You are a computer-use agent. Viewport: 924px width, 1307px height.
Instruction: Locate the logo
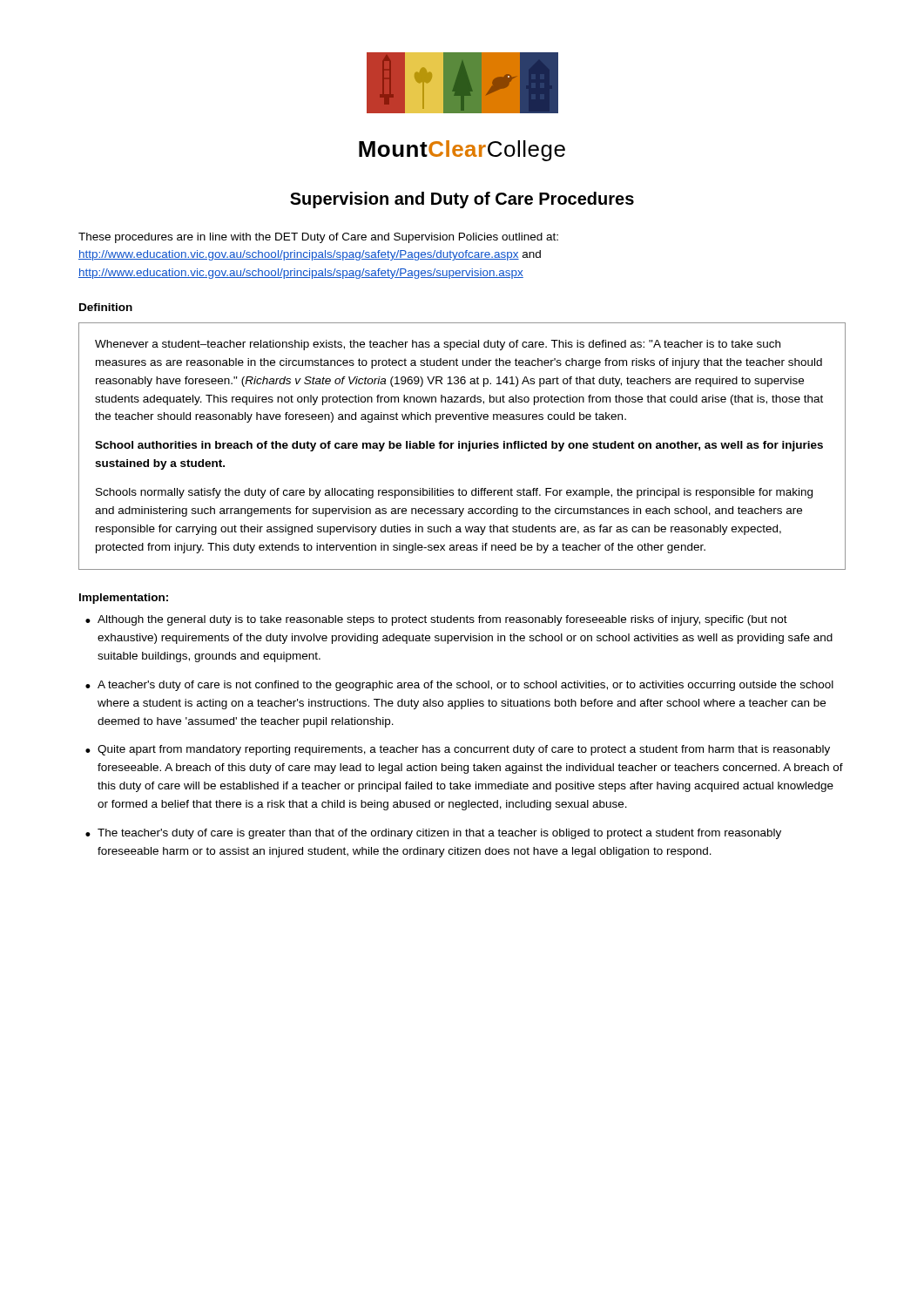coord(462,108)
